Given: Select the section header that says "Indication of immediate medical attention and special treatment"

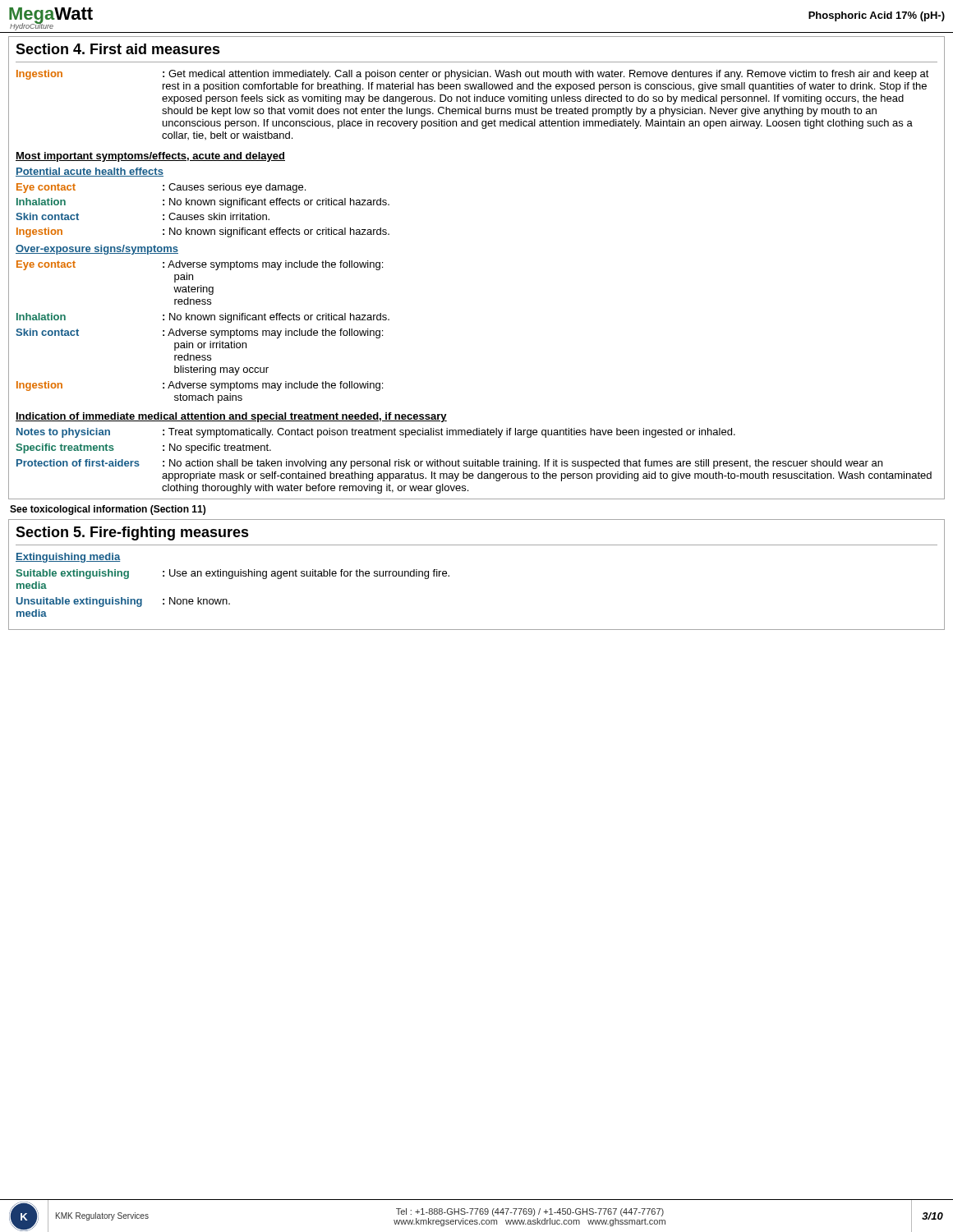Looking at the screenshot, I should click(x=231, y=416).
